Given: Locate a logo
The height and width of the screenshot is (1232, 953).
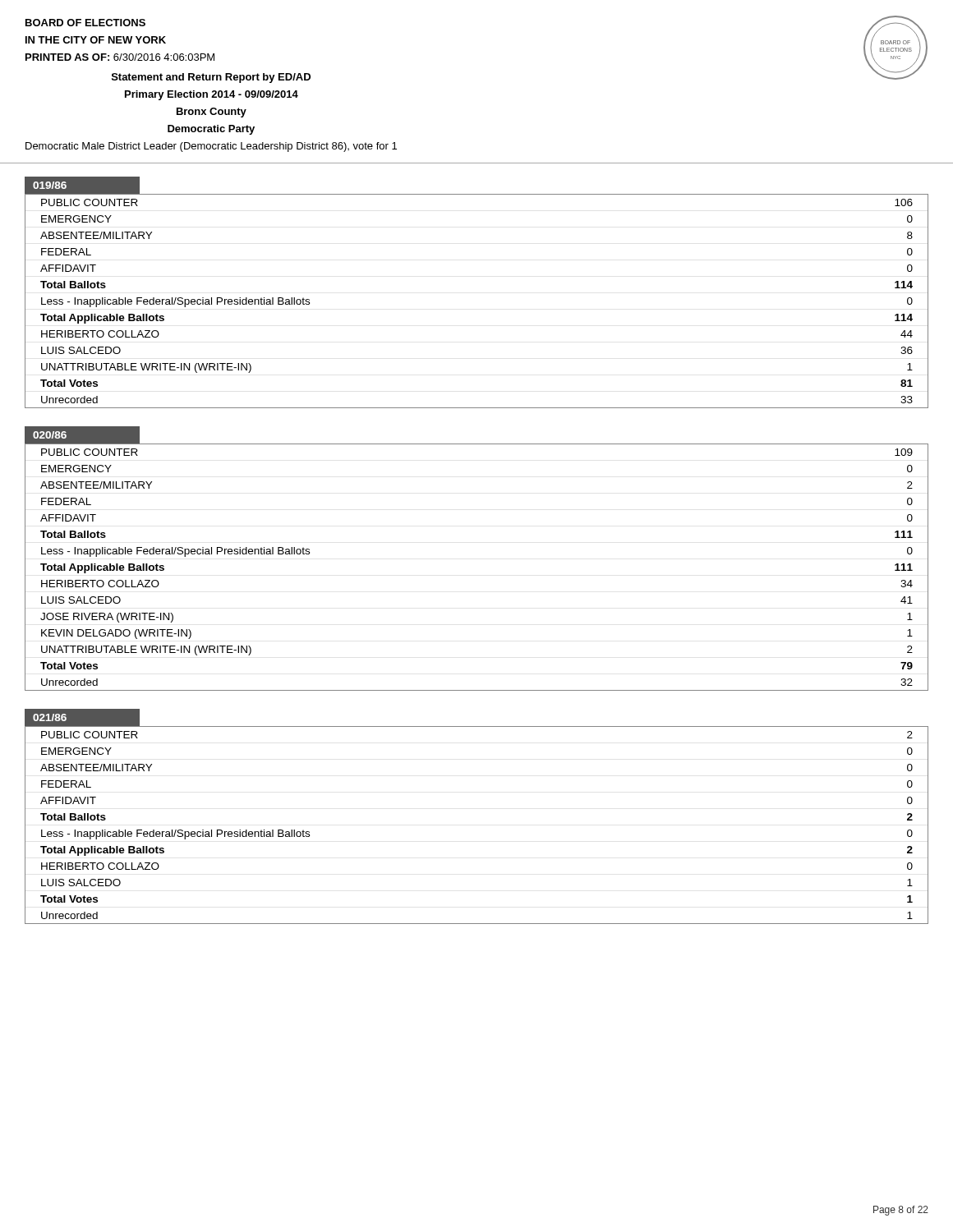Looking at the screenshot, I should [x=895, y=48].
